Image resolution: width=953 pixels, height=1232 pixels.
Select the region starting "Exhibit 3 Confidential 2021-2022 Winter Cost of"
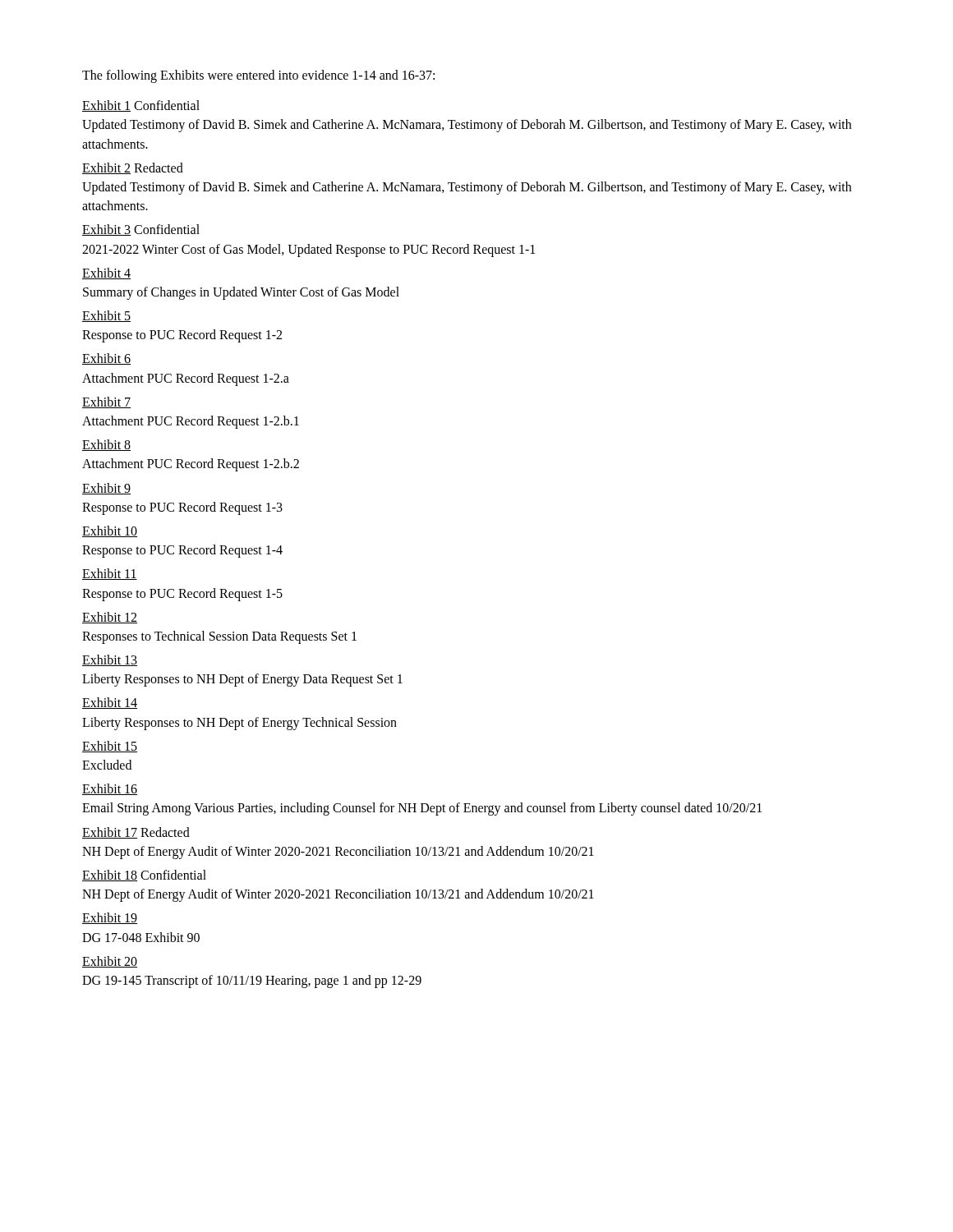(x=476, y=239)
